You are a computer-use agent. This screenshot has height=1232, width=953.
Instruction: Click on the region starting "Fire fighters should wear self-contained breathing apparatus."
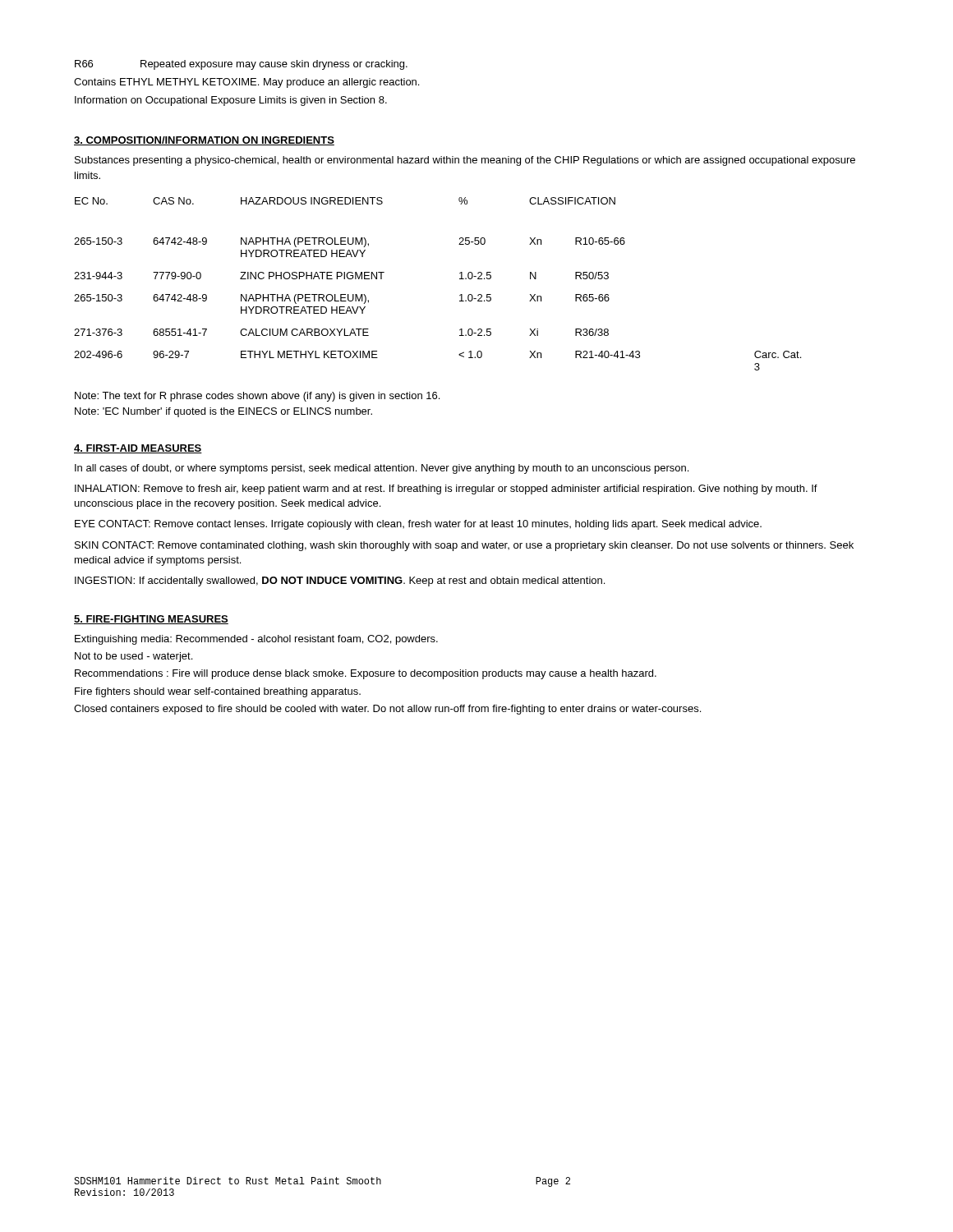(x=218, y=691)
